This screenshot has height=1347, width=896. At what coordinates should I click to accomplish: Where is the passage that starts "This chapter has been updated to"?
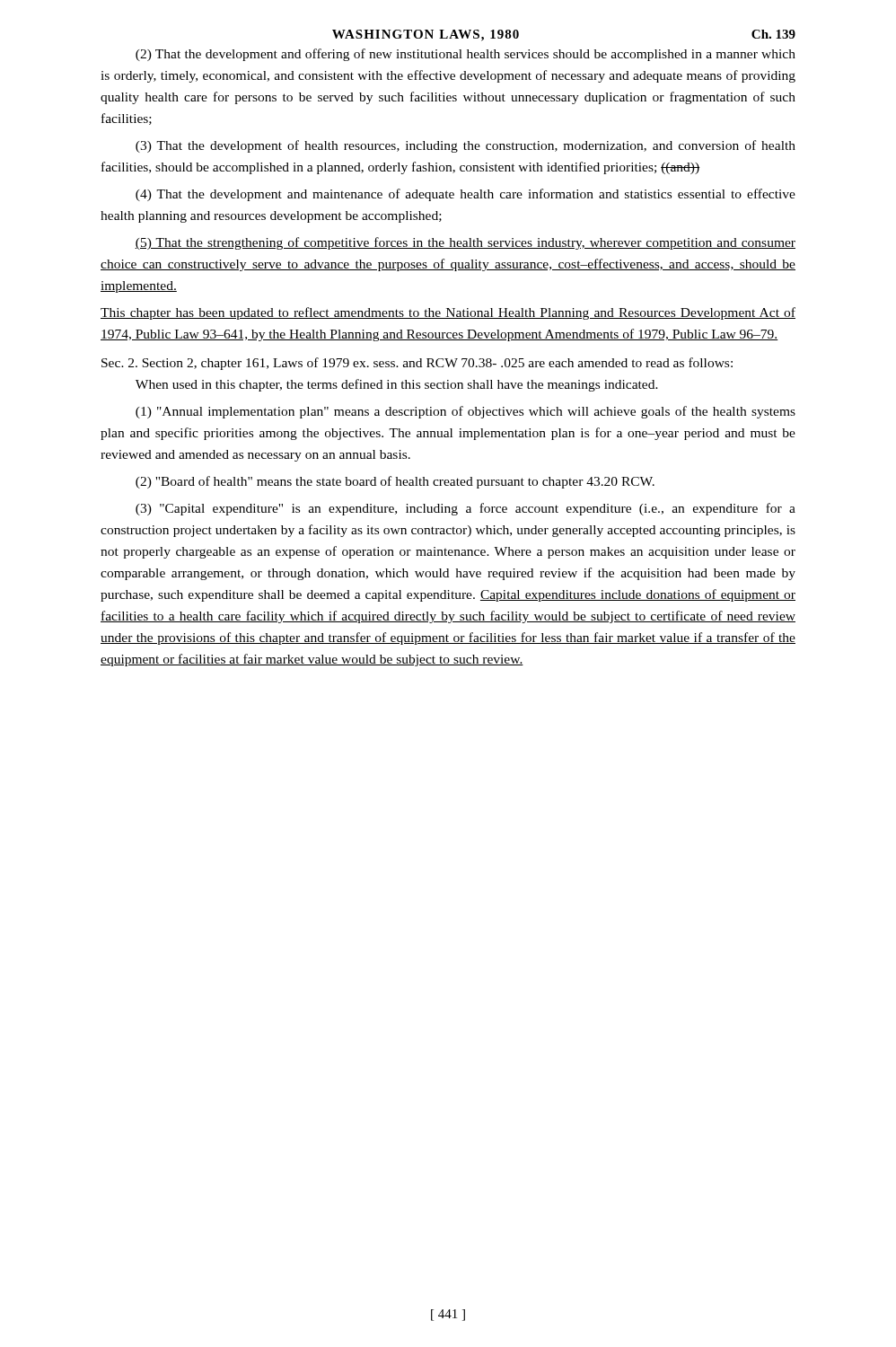[448, 323]
